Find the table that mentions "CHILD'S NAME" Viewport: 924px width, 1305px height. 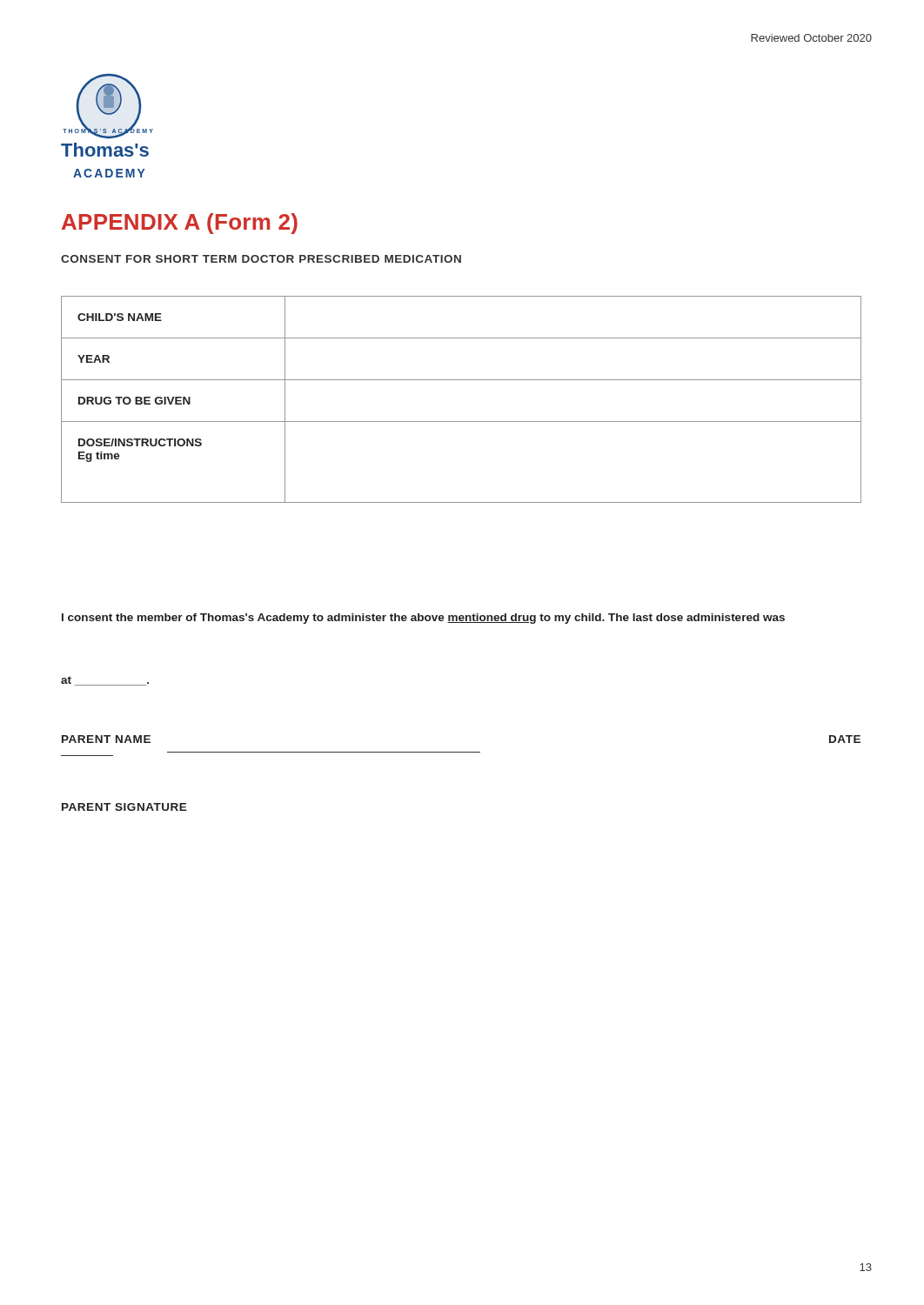(x=461, y=399)
